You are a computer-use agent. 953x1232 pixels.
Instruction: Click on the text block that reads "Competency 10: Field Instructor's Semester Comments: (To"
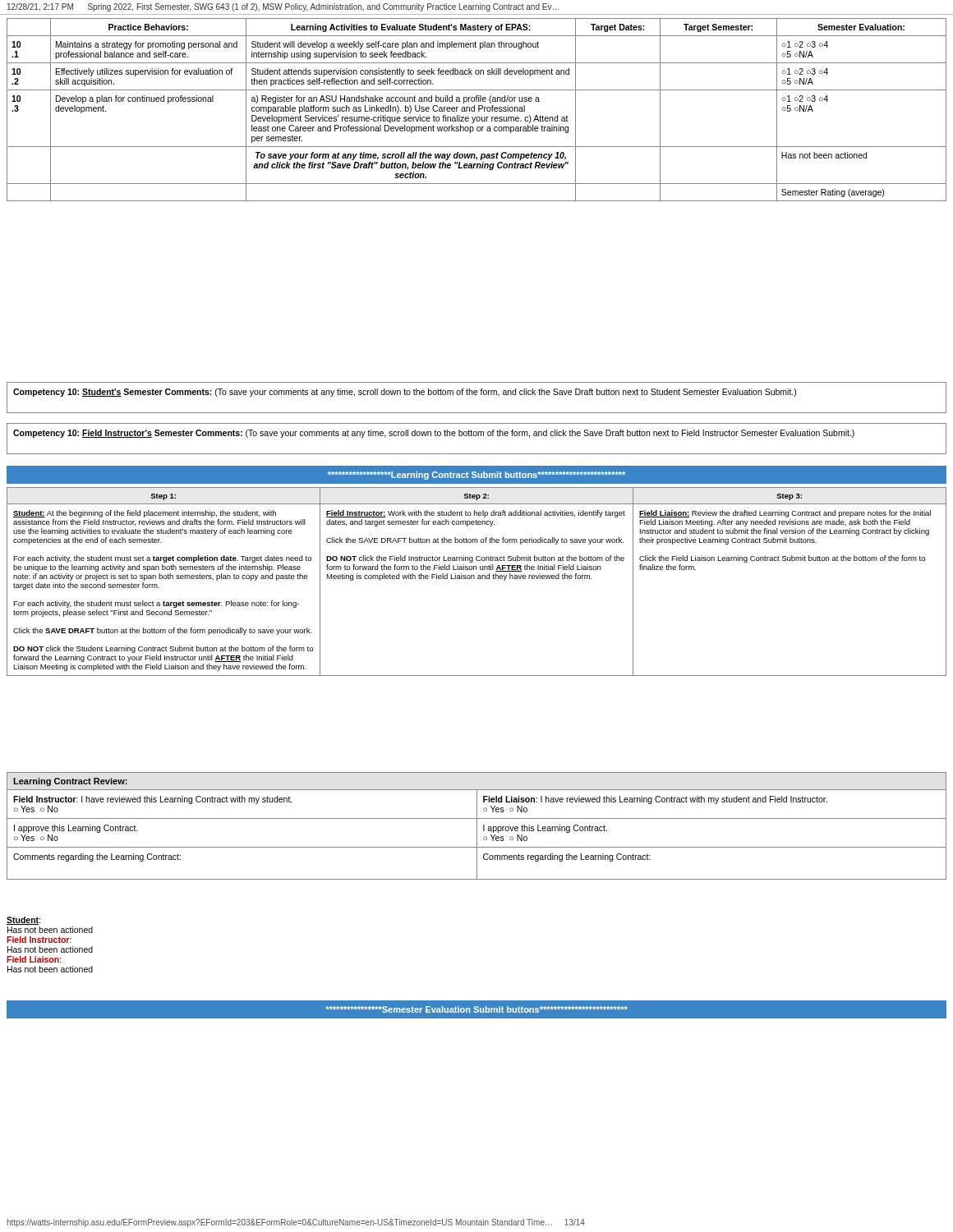pos(434,433)
